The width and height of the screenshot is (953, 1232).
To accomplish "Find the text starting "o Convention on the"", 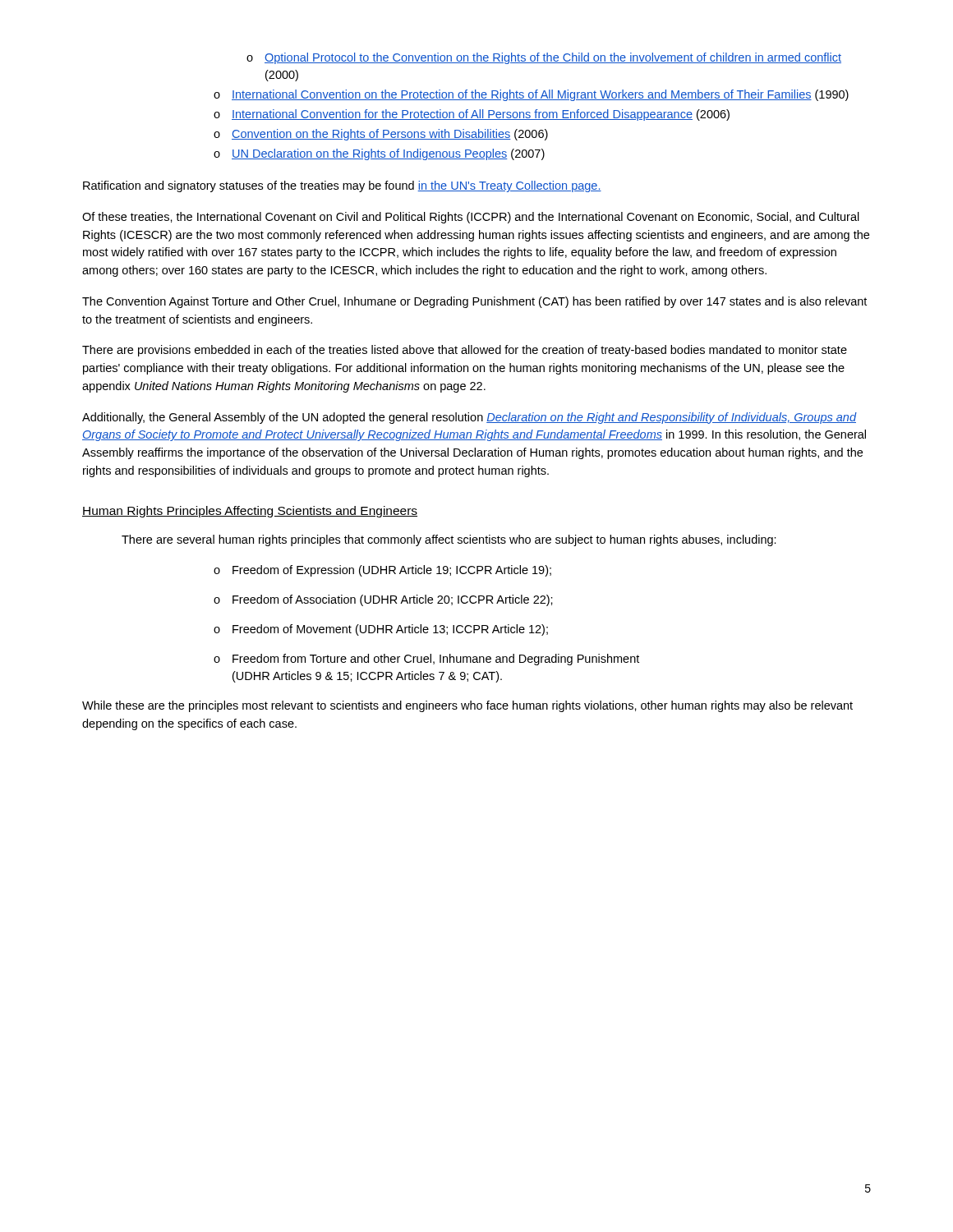I will pos(381,134).
